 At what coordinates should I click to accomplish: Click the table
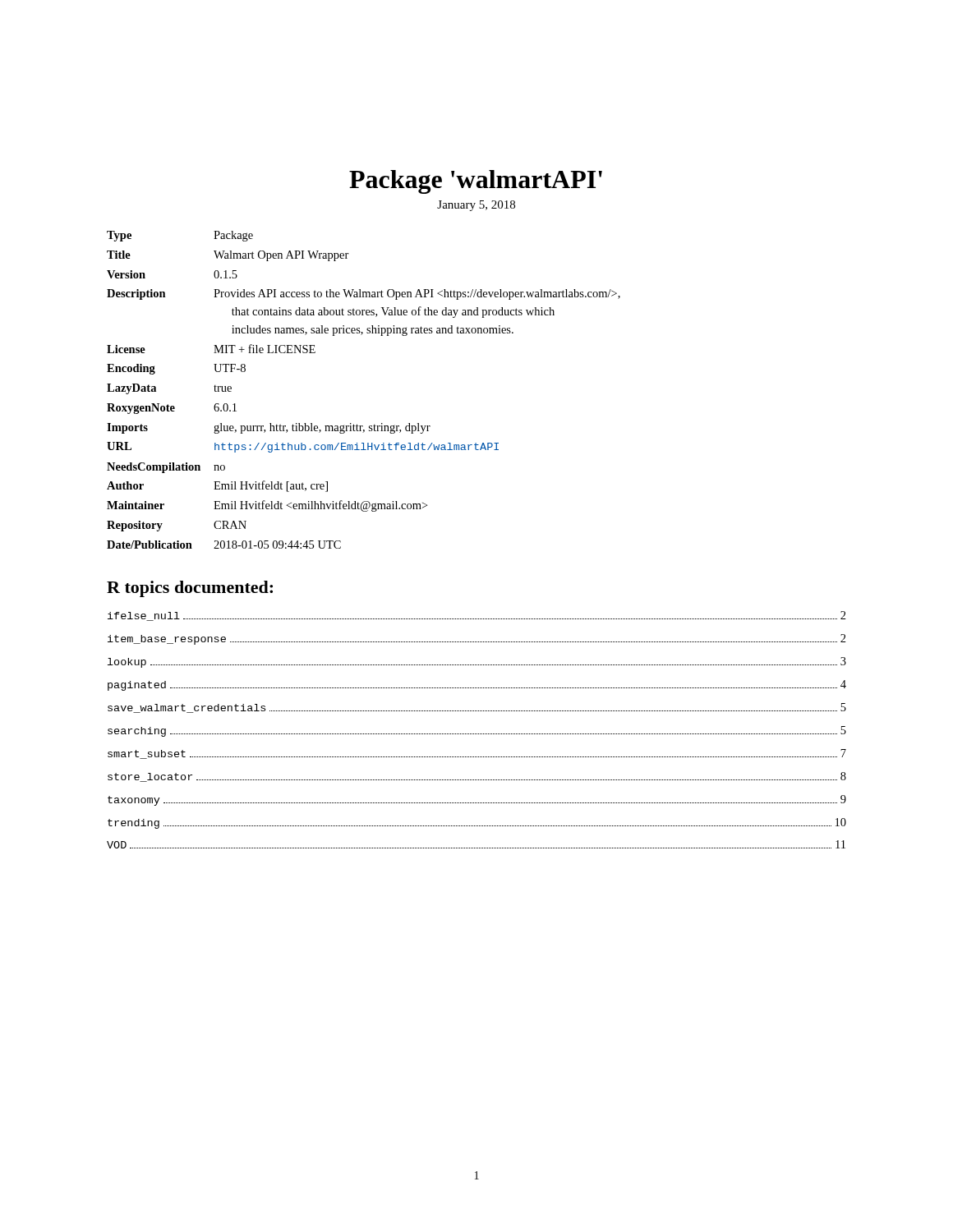coord(476,731)
